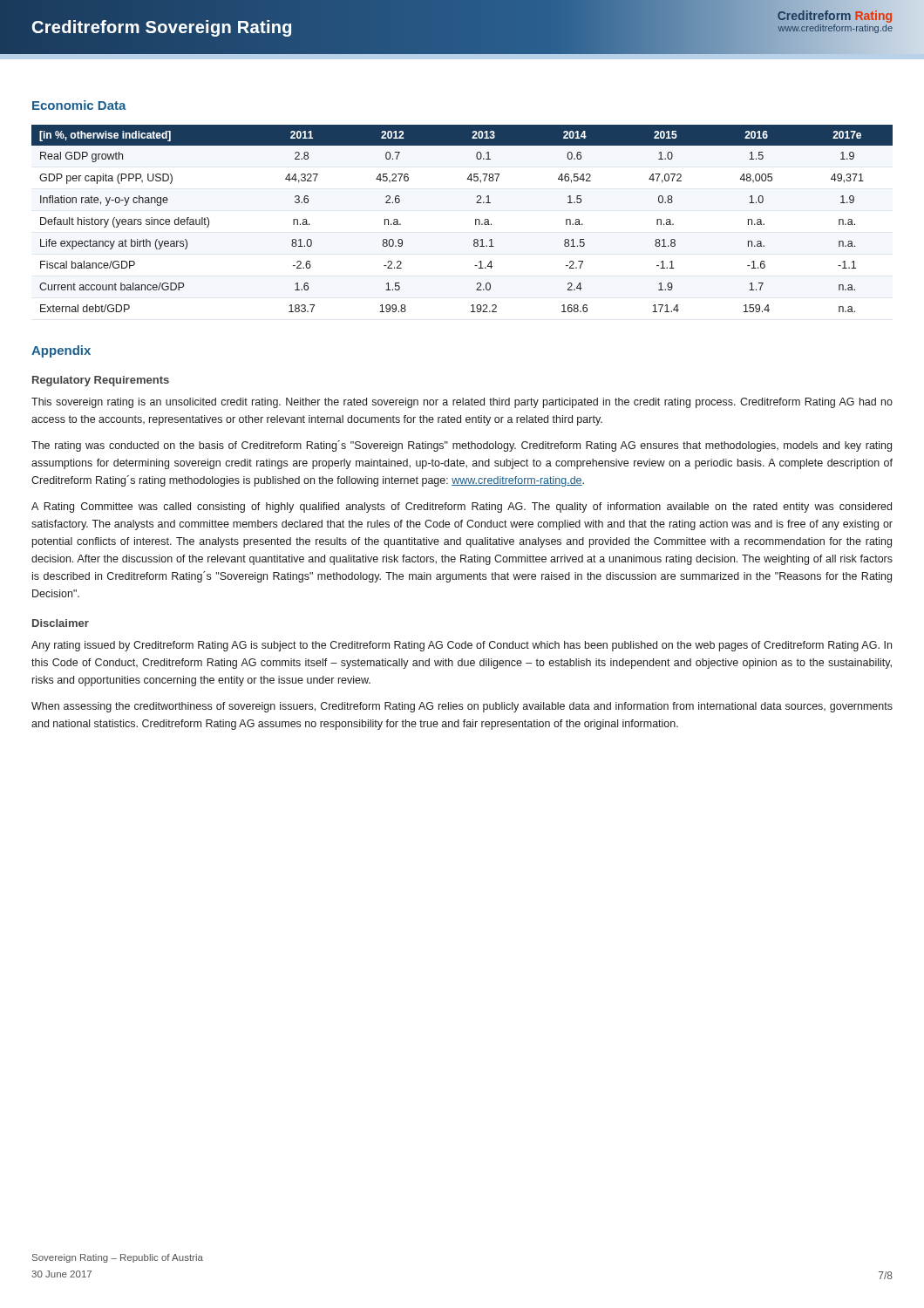
Task: Point to the block beginning "Any rating issued by"
Action: pyautogui.click(x=462, y=663)
